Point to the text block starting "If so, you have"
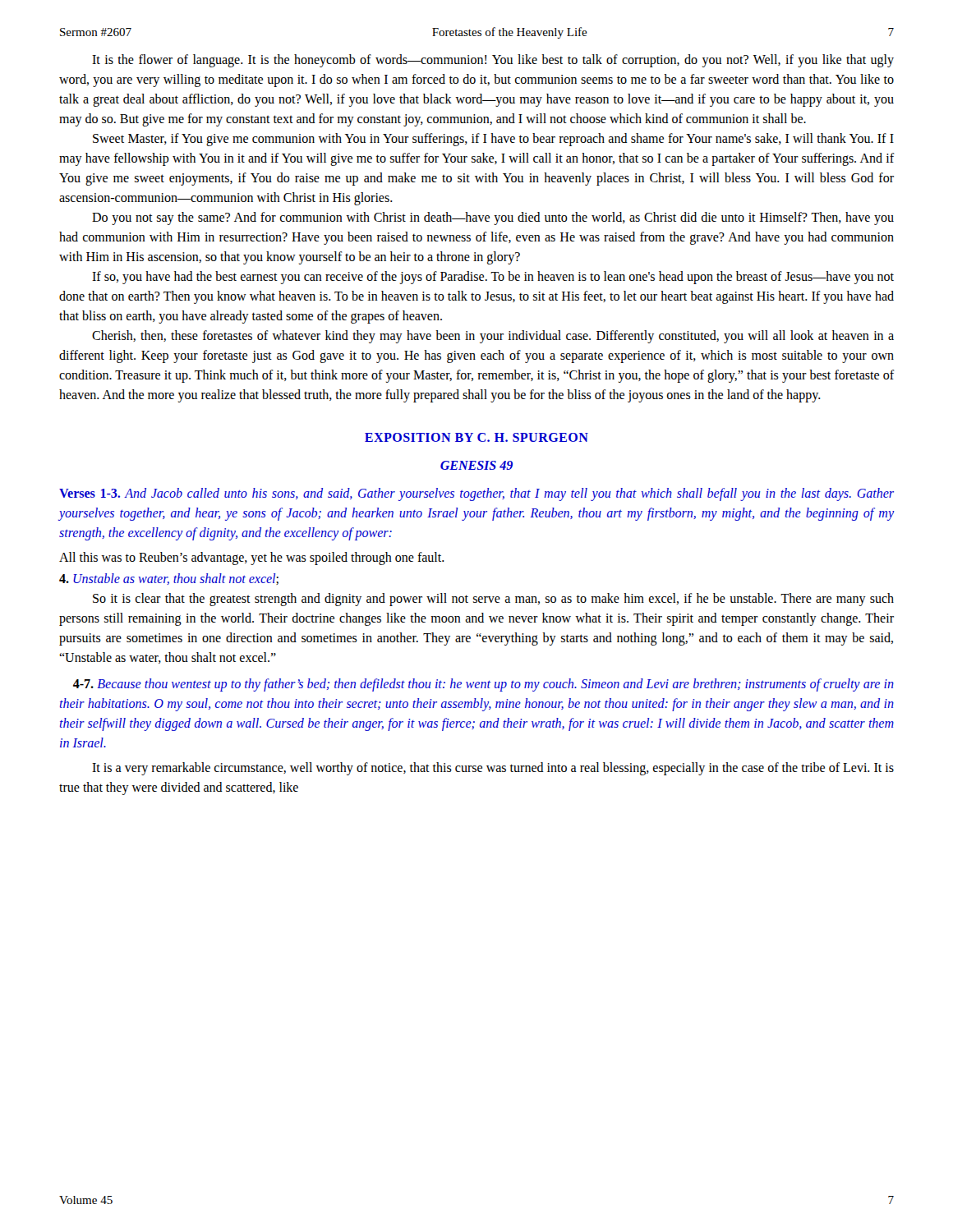The width and height of the screenshot is (953, 1232). [x=476, y=296]
